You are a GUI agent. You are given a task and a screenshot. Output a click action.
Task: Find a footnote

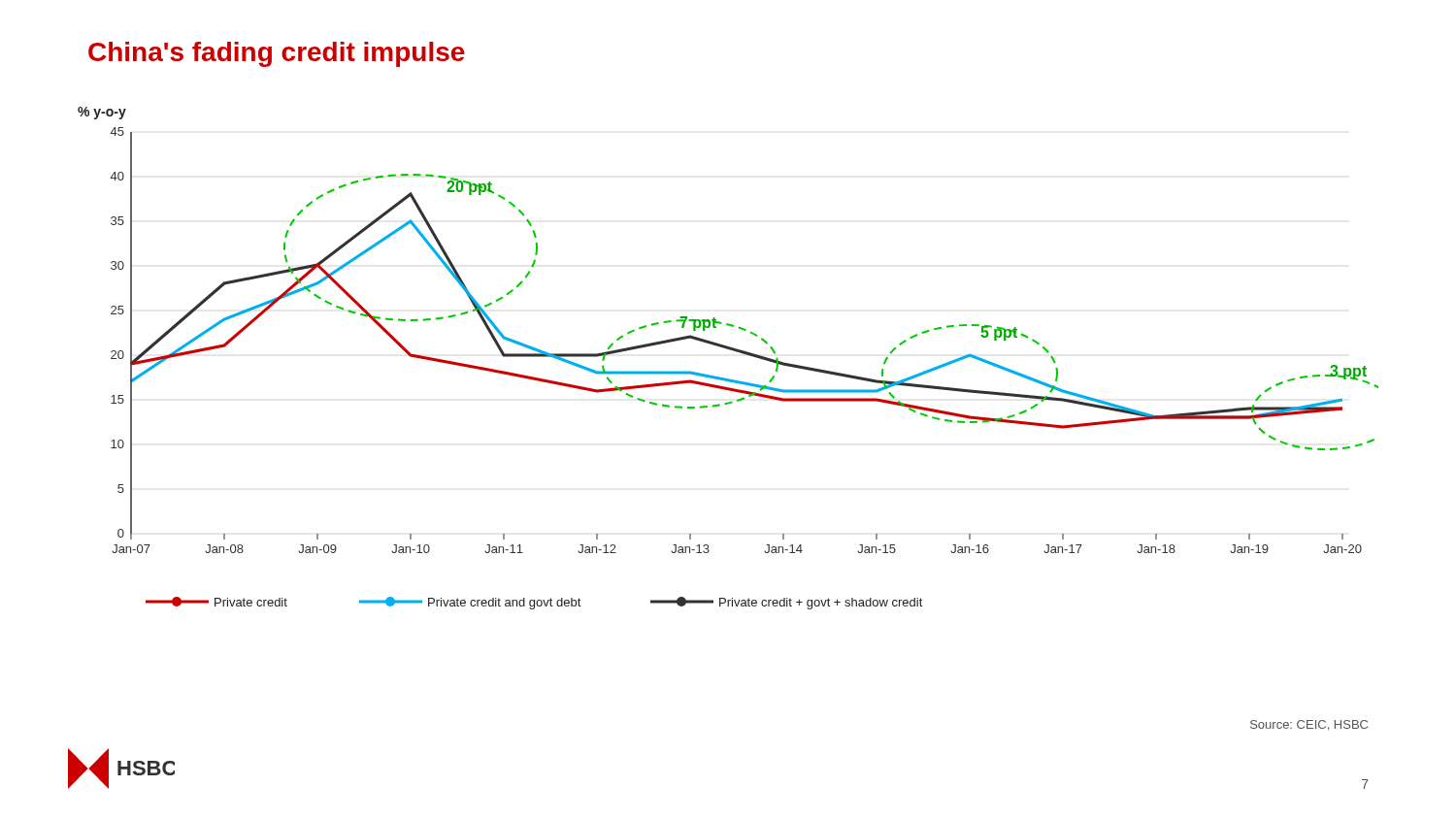click(x=1309, y=724)
